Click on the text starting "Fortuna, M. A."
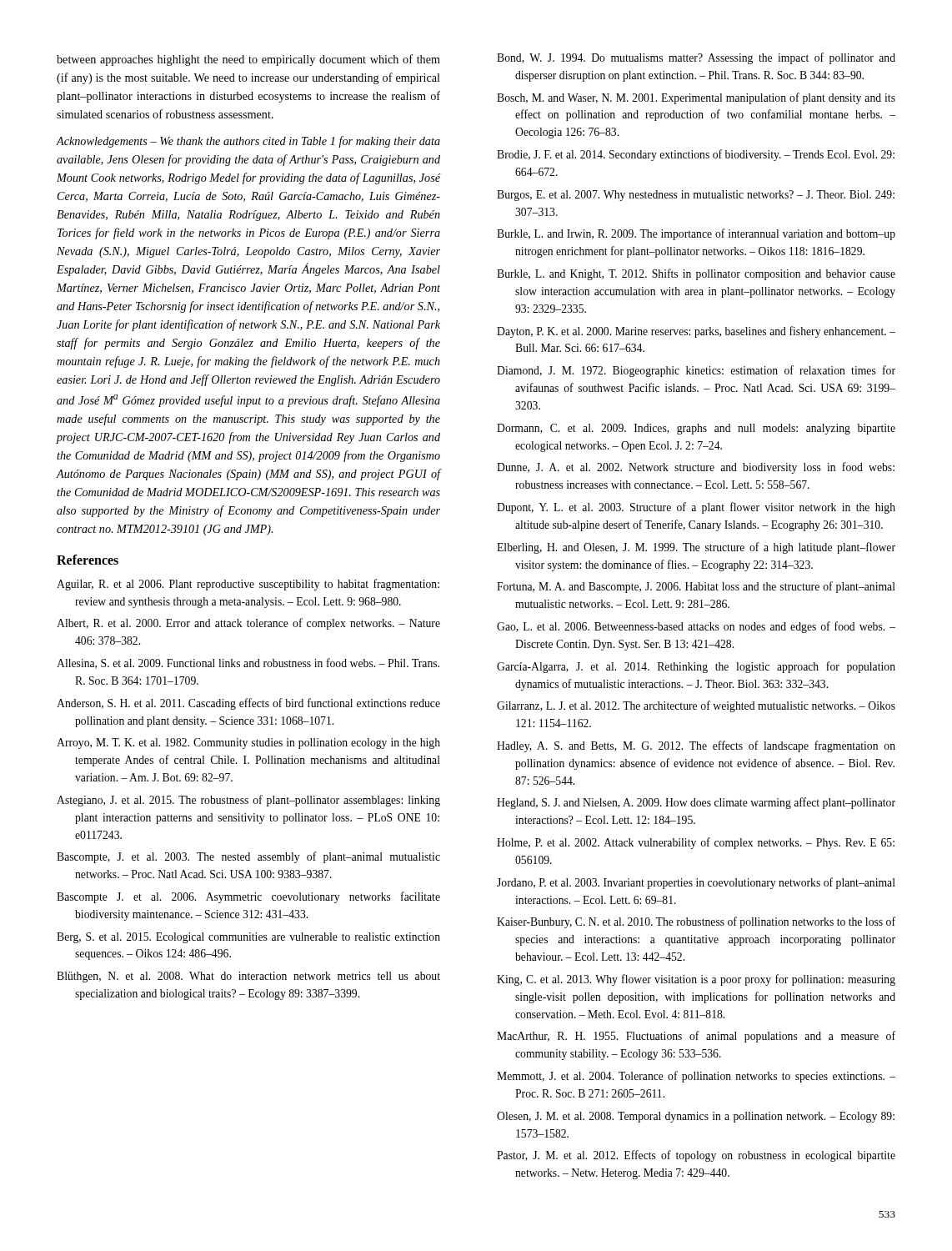 click(696, 596)
